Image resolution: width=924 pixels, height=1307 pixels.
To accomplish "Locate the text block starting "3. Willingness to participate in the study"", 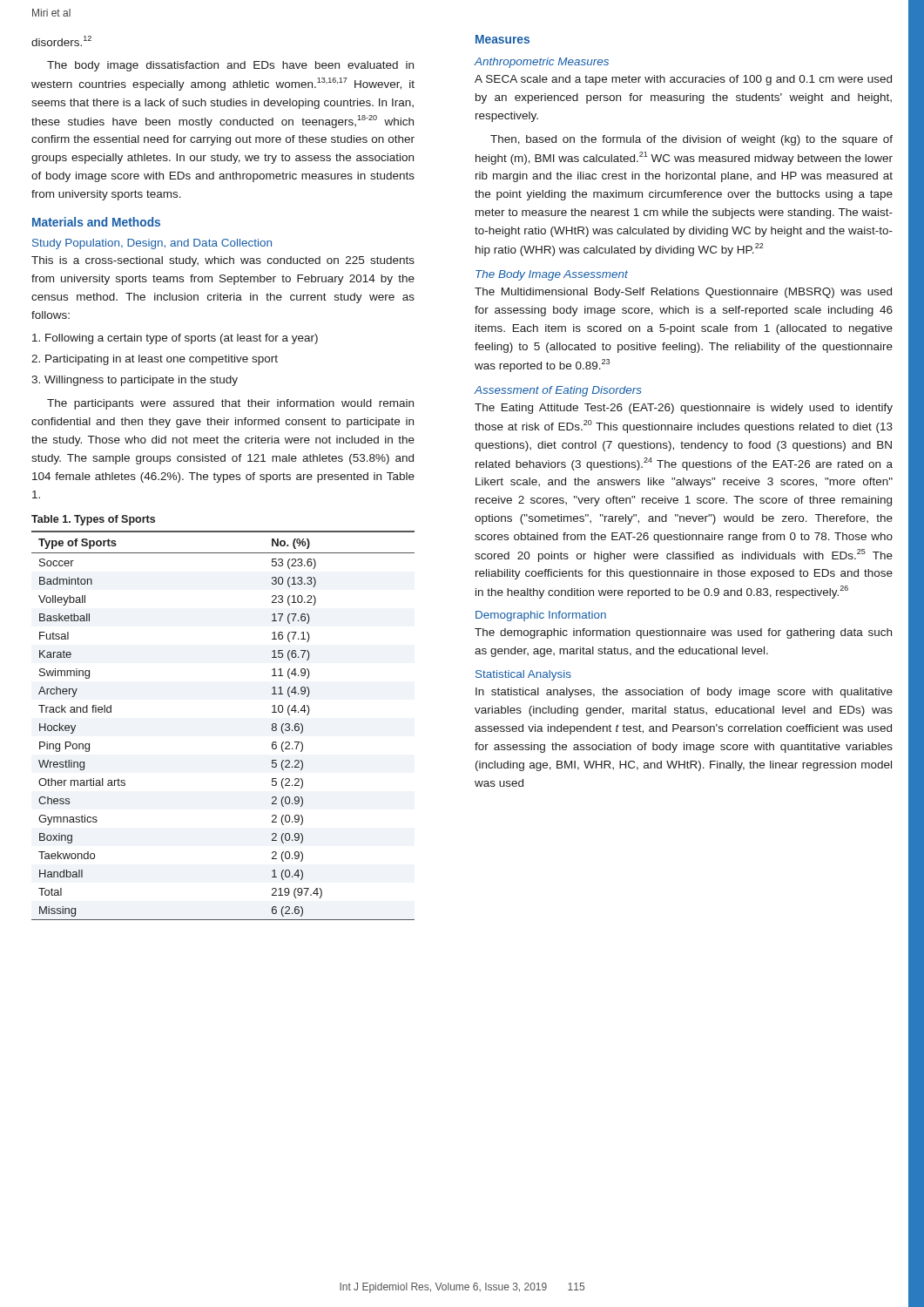I will click(x=135, y=380).
